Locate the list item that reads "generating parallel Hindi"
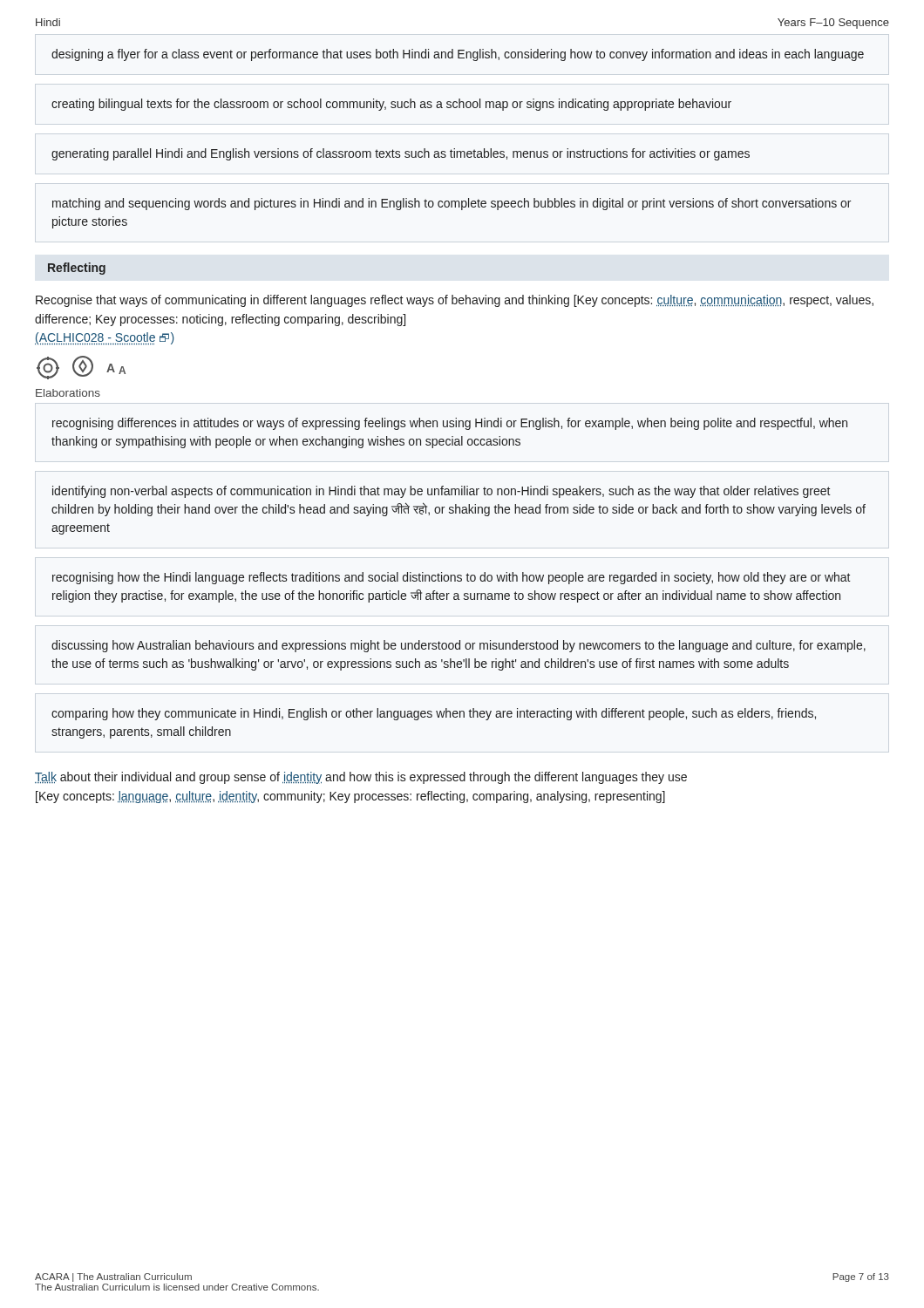The width and height of the screenshot is (924, 1308). coord(401,153)
